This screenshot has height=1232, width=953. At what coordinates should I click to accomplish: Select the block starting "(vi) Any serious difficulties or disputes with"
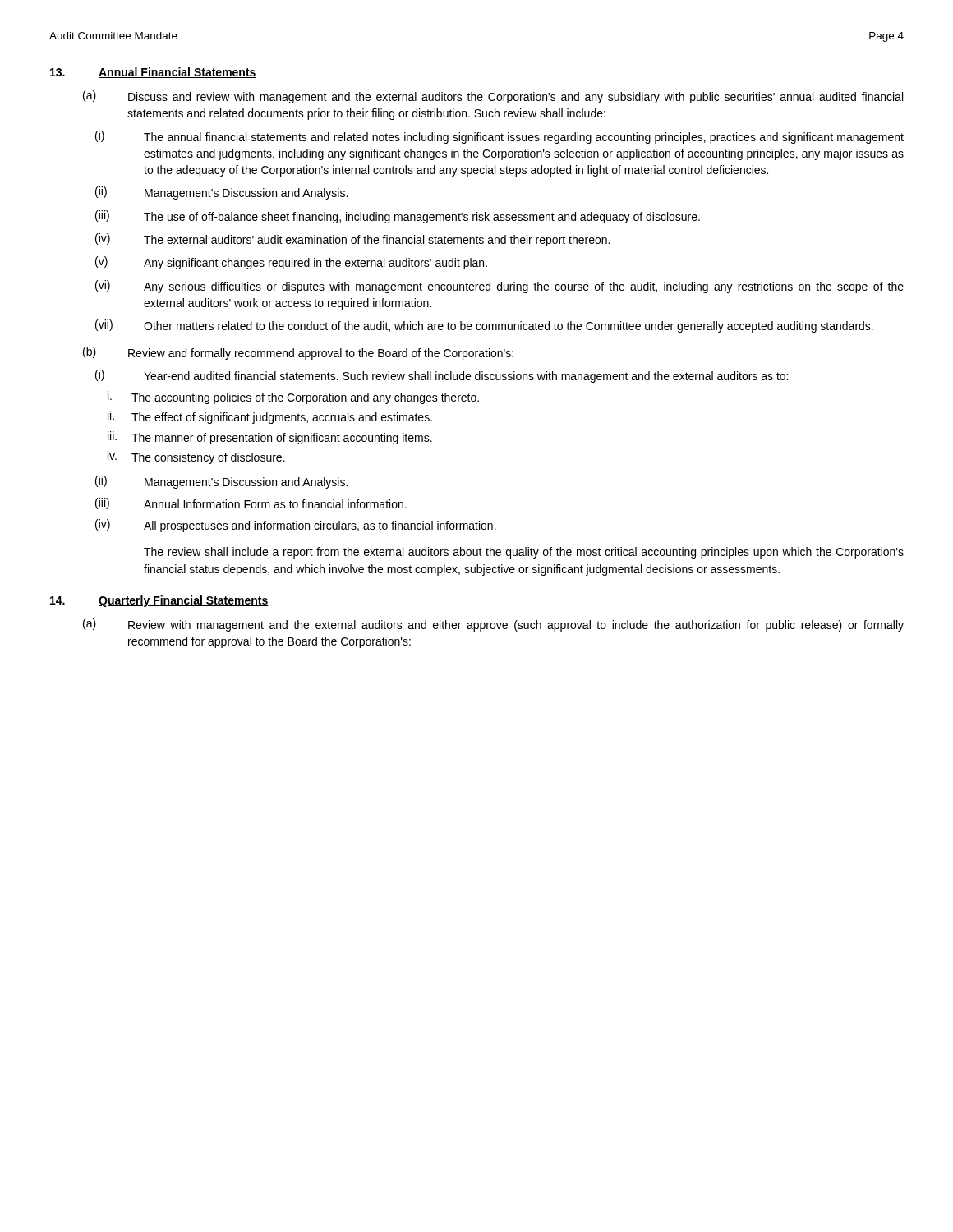[476, 295]
